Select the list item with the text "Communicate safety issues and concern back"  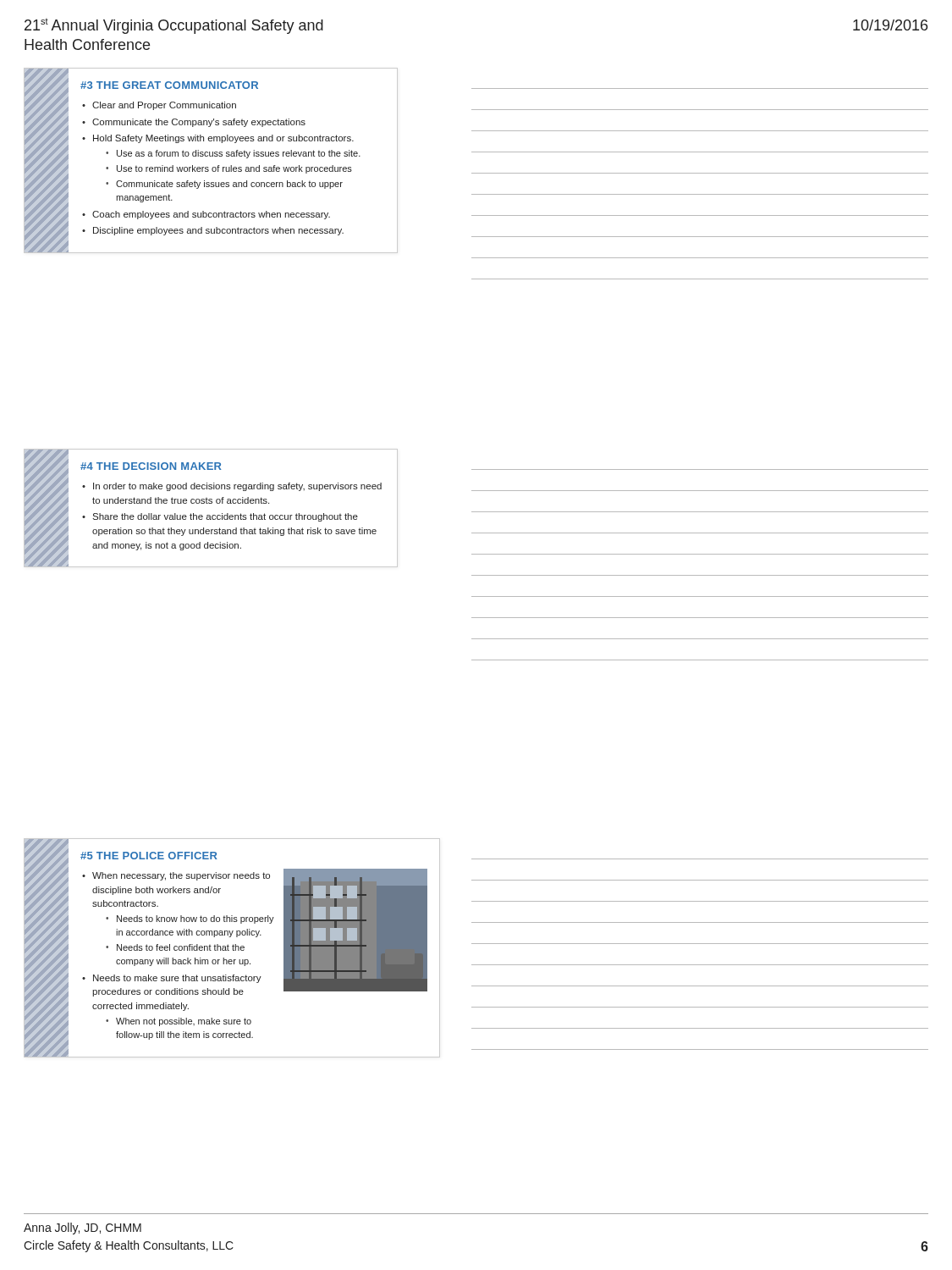[x=229, y=190]
